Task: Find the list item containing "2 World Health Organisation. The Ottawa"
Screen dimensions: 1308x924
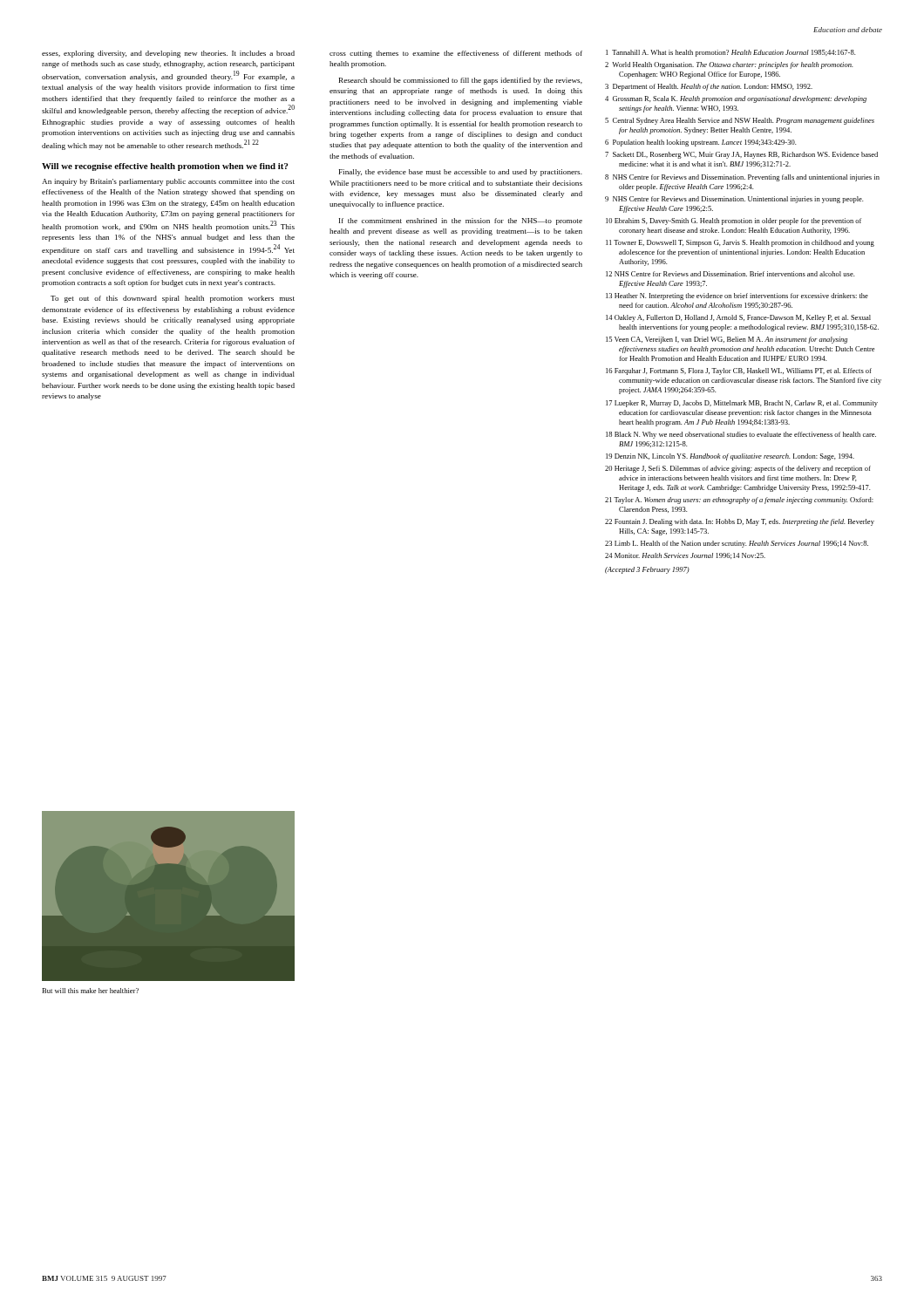Action: pyautogui.click(x=729, y=69)
